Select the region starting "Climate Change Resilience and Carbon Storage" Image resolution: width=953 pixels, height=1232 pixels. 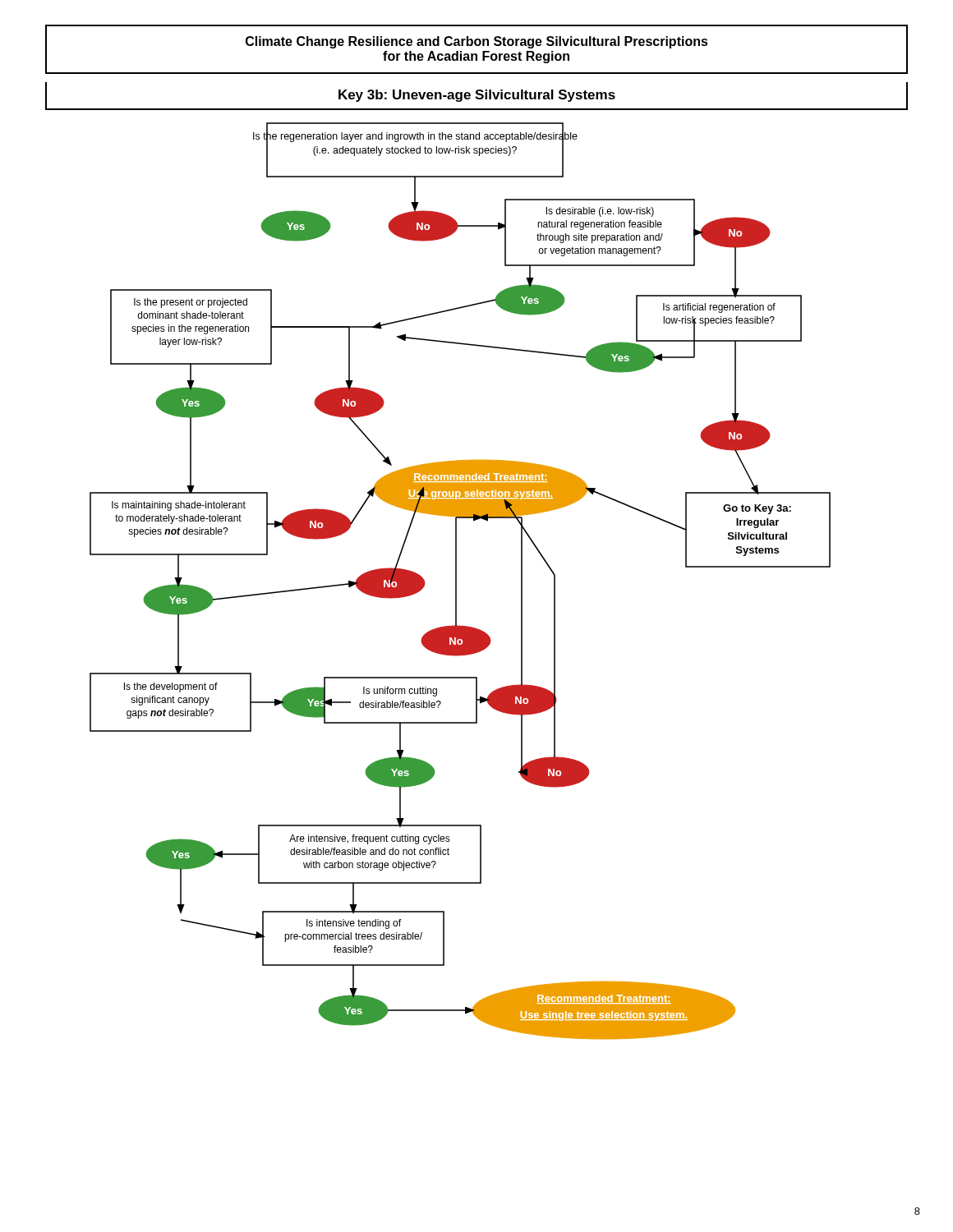coord(476,49)
